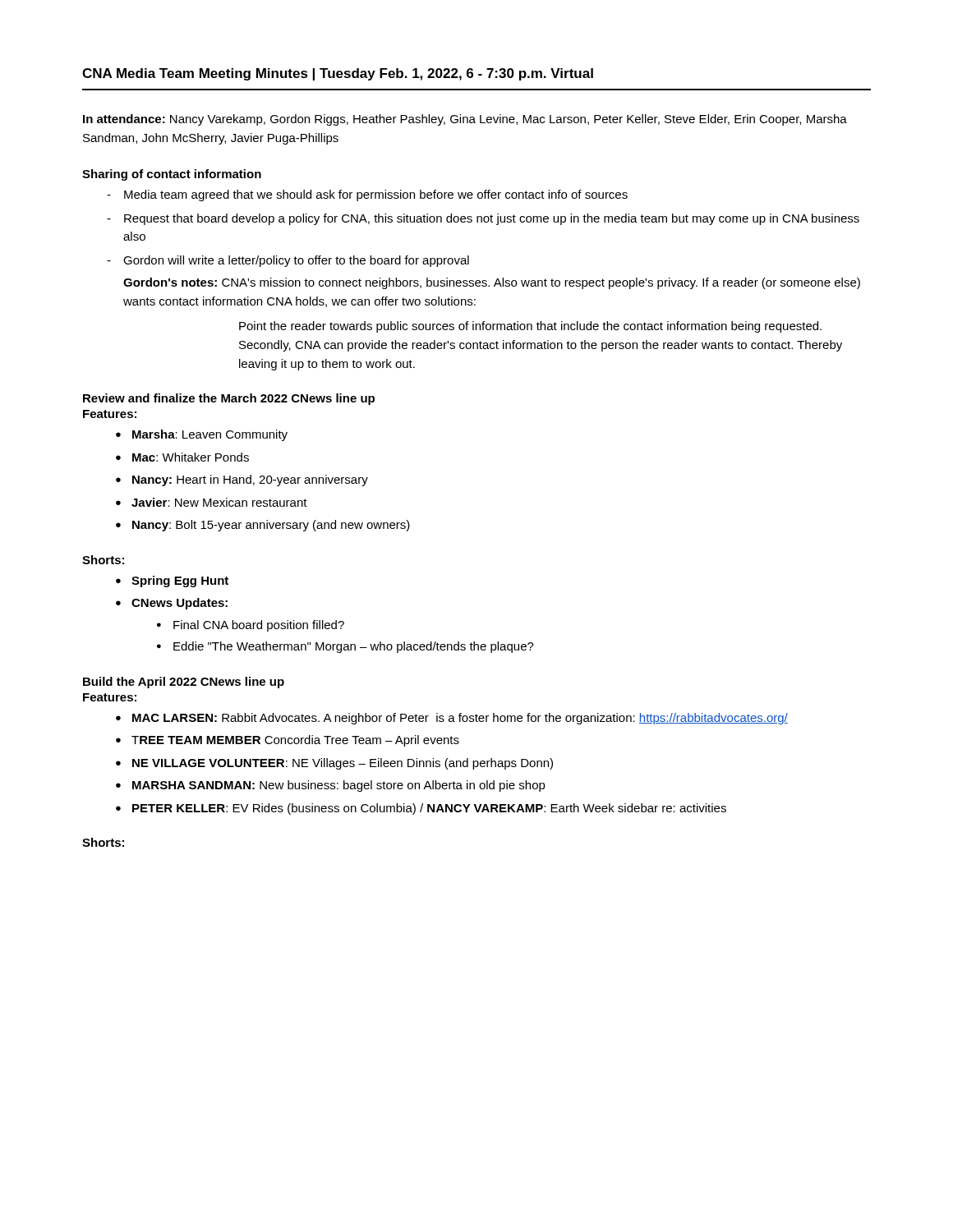This screenshot has width=953, height=1232.
Task: Locate the block of text that opens with "In attendance: Nancy Varekamp, Gordon Riggs, Heather Pashley,"
Action: [x=464, y=128]
